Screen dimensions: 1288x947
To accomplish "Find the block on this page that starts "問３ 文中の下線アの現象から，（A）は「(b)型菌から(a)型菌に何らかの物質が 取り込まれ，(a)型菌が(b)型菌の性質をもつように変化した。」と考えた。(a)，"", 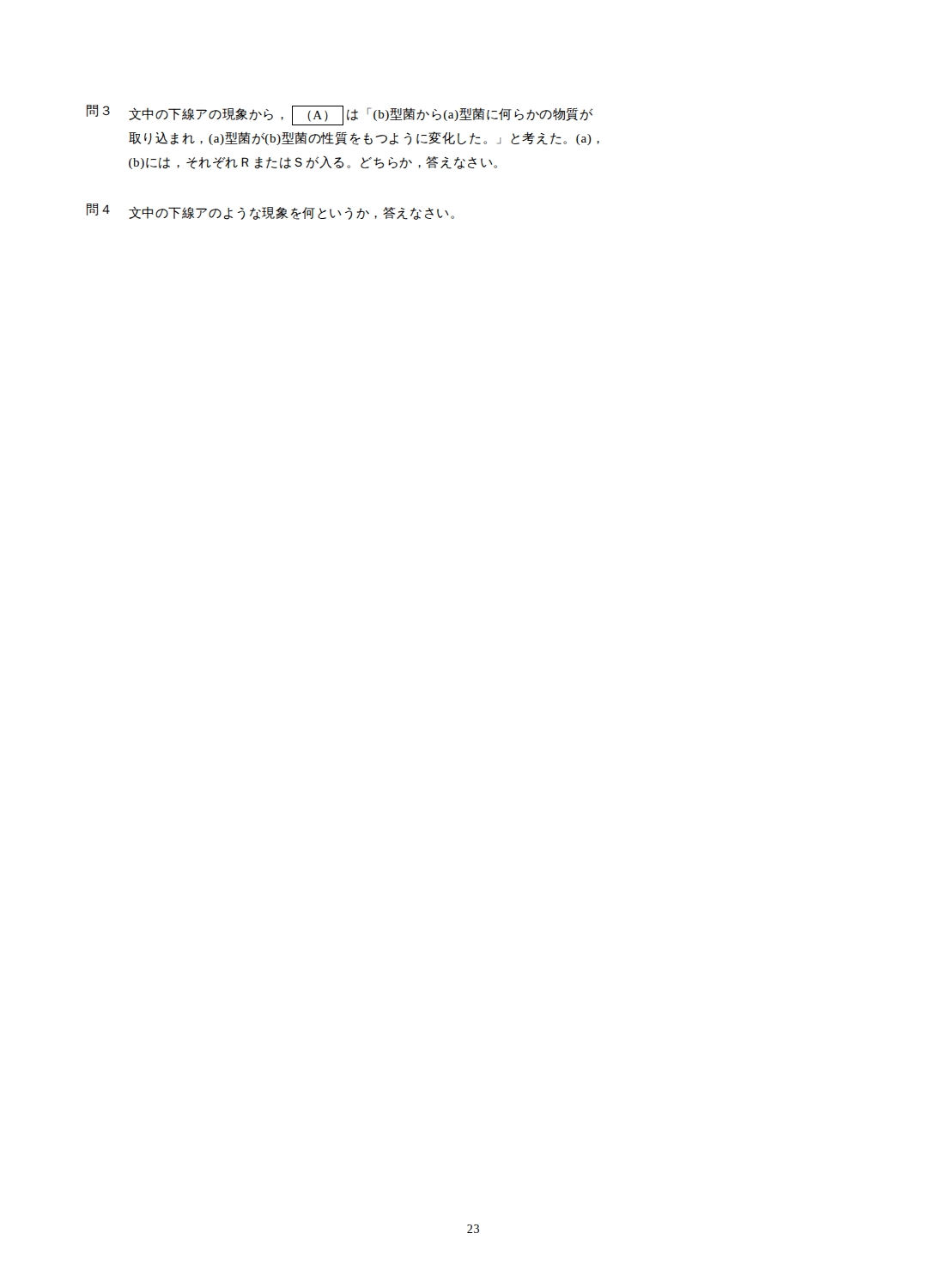I will point(346,139).
